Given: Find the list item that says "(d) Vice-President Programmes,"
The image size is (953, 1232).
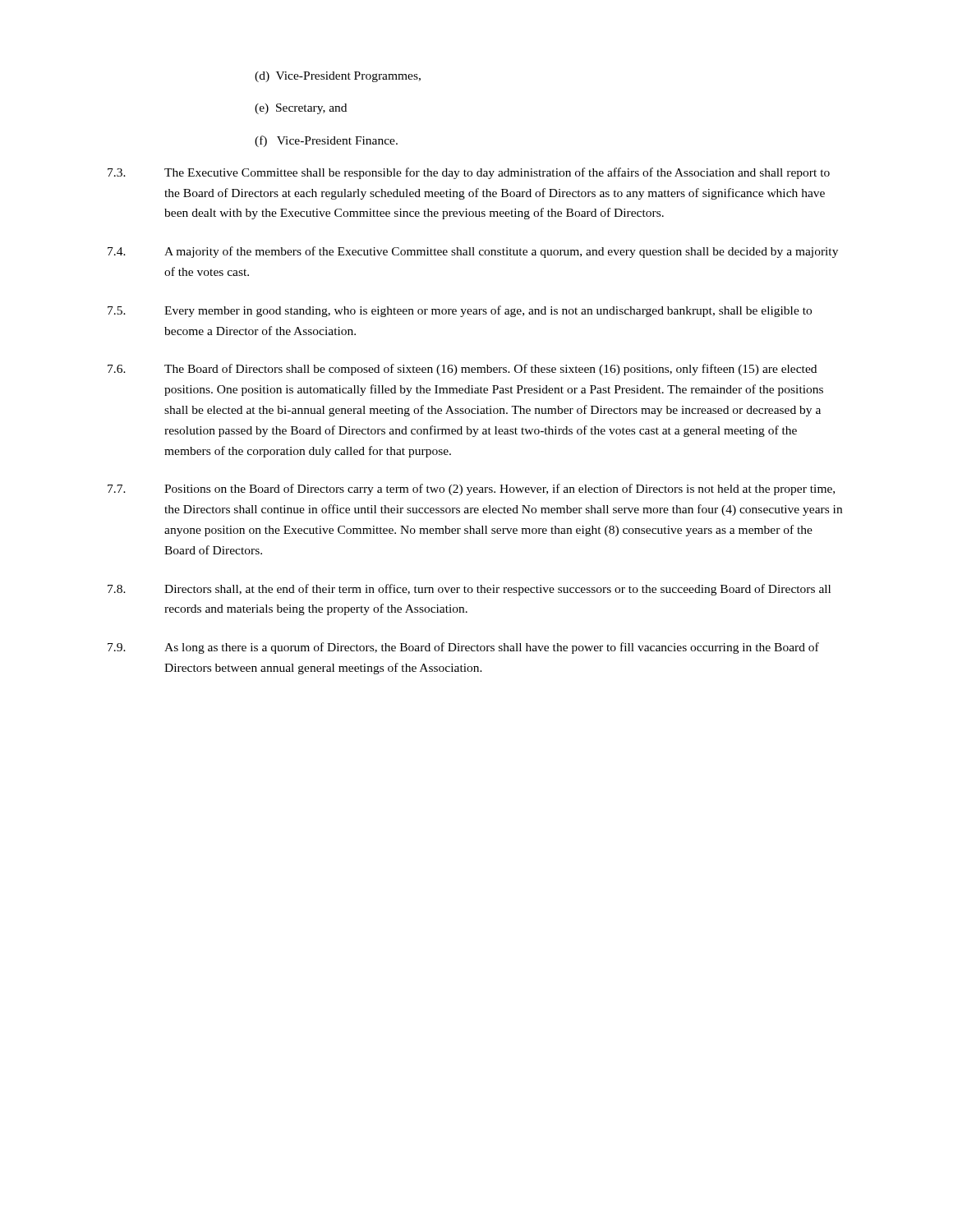Looking at the screenshot, I should (338, 75).
